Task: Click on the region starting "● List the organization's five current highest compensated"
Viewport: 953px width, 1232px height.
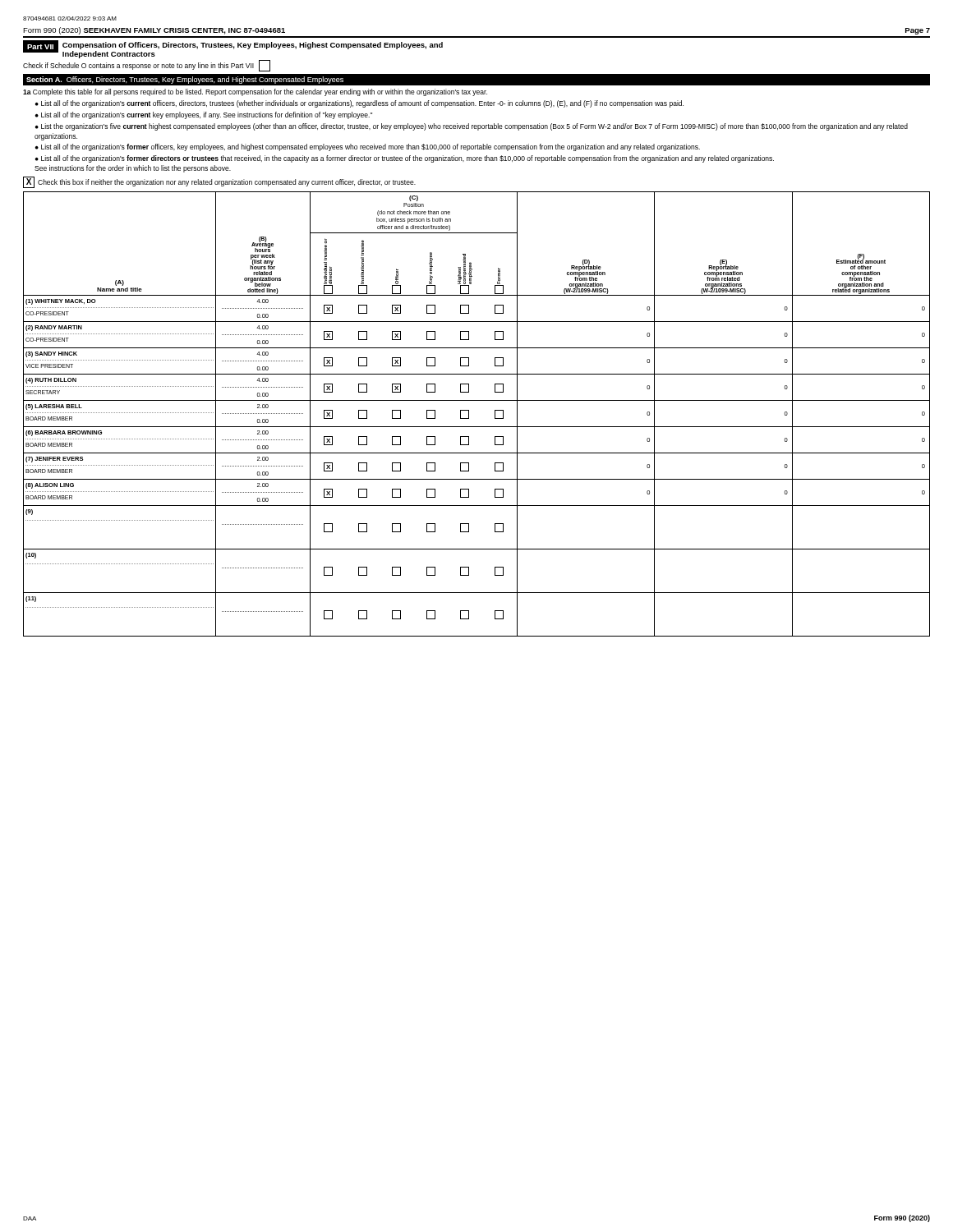Action: coord(471,131)
